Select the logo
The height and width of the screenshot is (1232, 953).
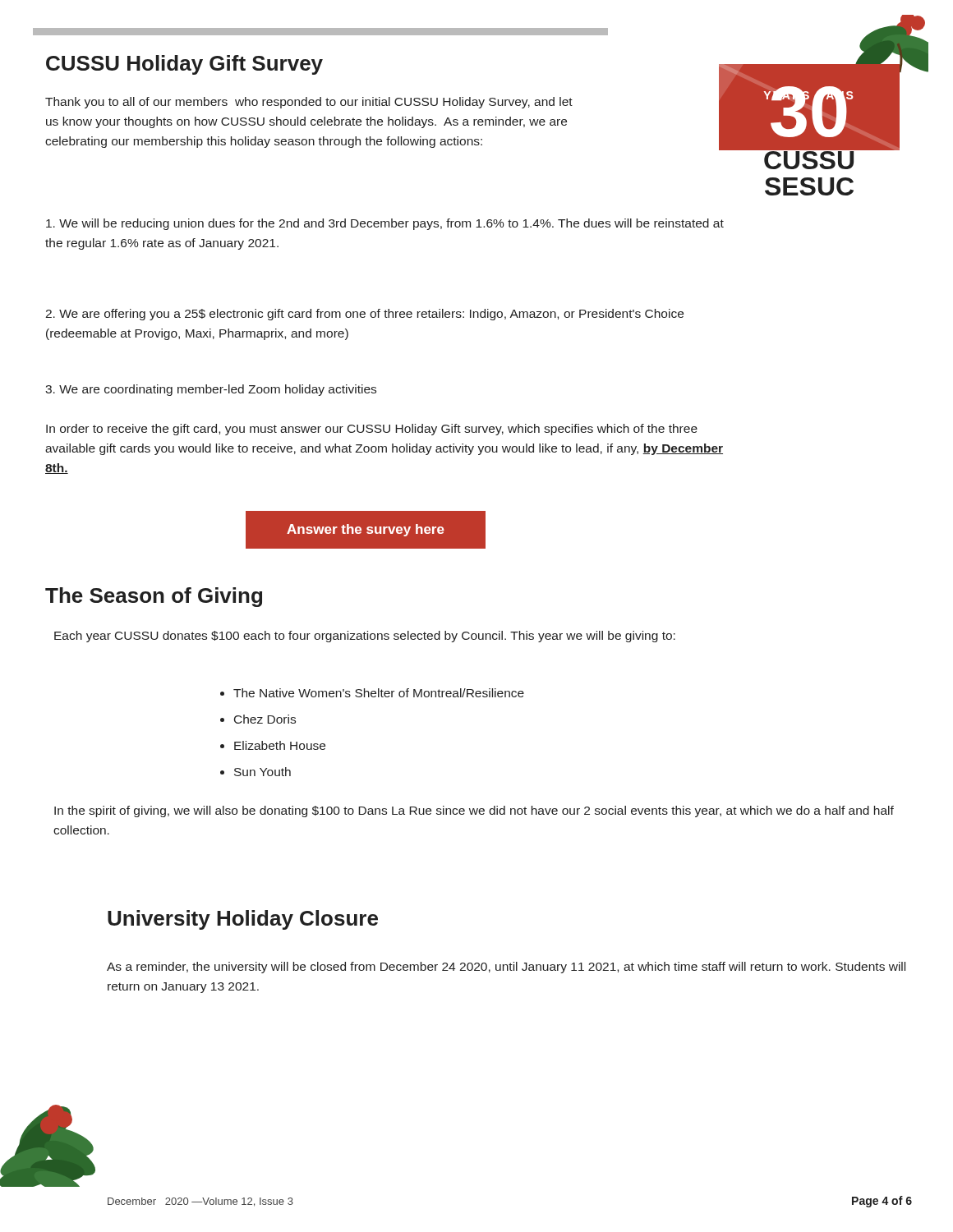point(824,107)
